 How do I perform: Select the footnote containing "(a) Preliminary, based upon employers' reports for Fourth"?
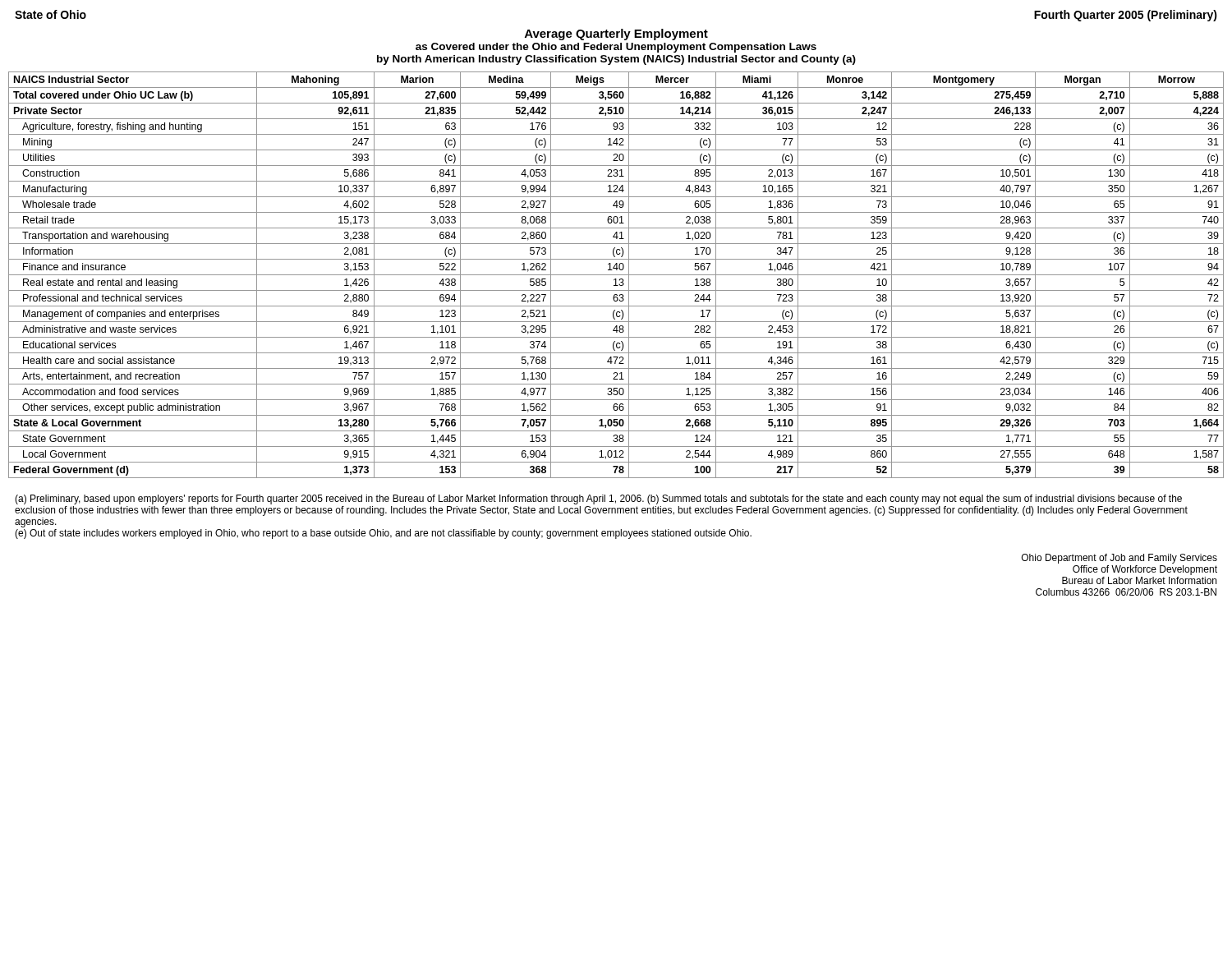coord(616,516)
